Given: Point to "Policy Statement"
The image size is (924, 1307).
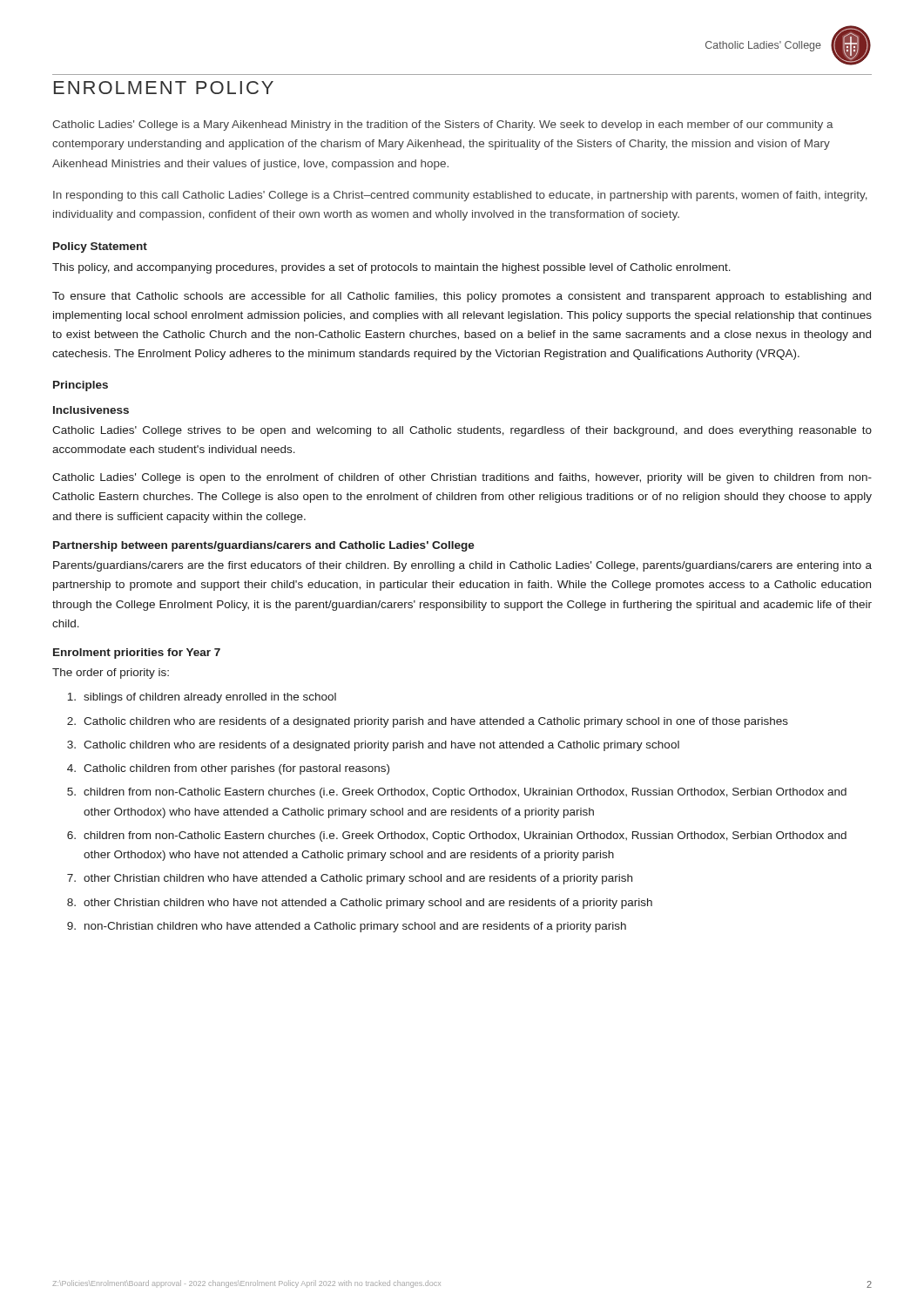Looking at the screenshot, I should (100, 247).
